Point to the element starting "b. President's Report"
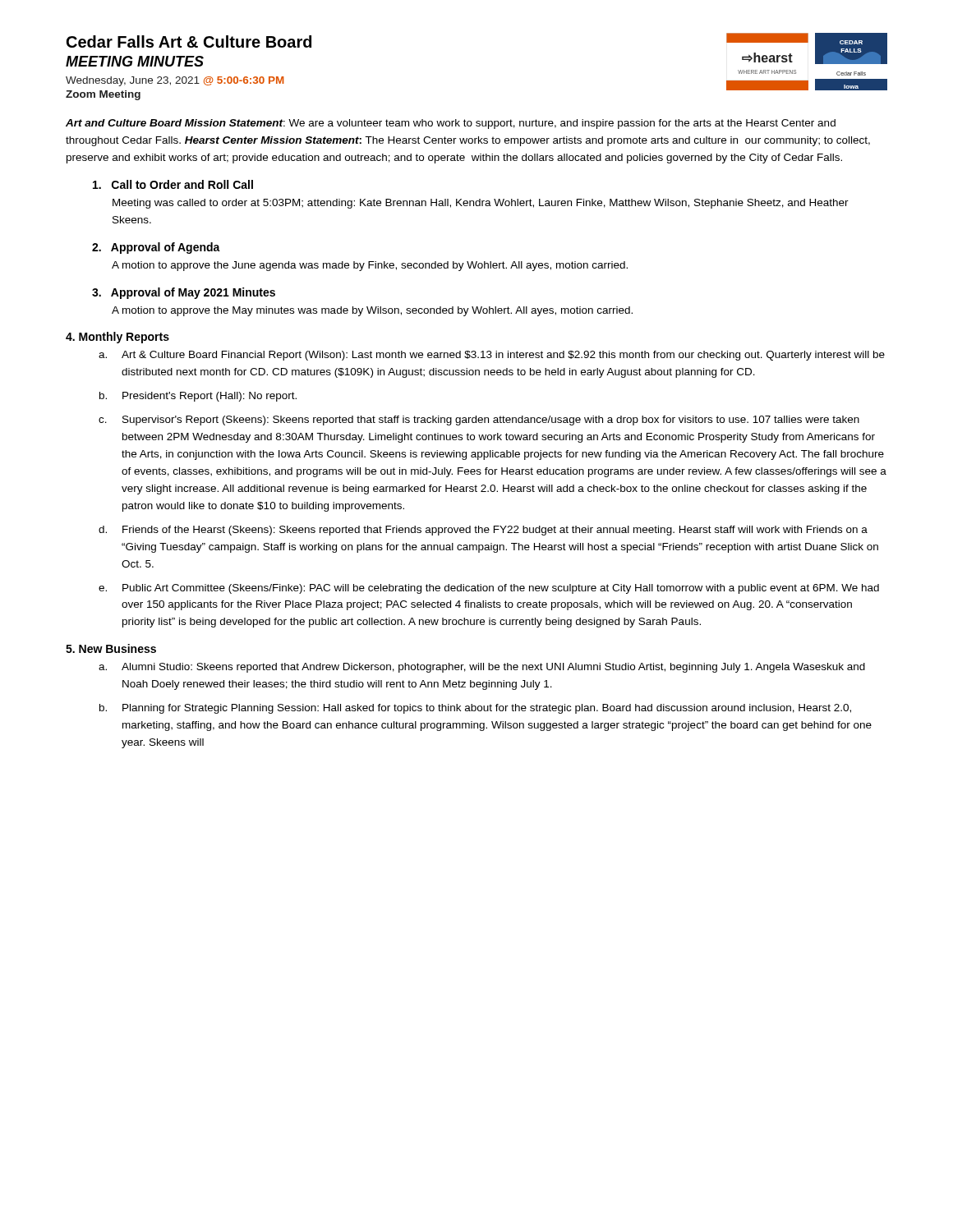 (x=198, y=397)
